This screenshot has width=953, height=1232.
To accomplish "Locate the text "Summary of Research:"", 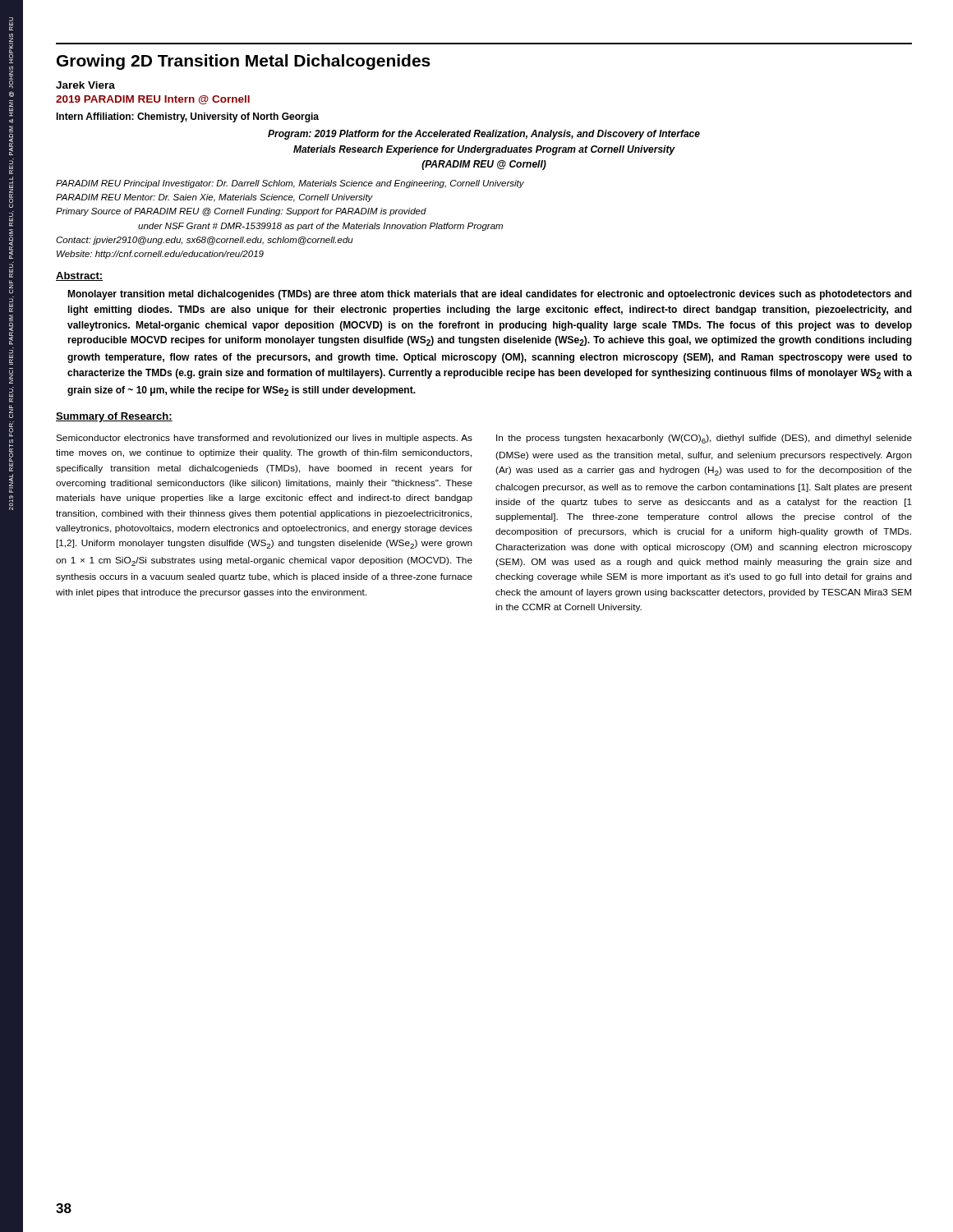I will coord(114,416).
